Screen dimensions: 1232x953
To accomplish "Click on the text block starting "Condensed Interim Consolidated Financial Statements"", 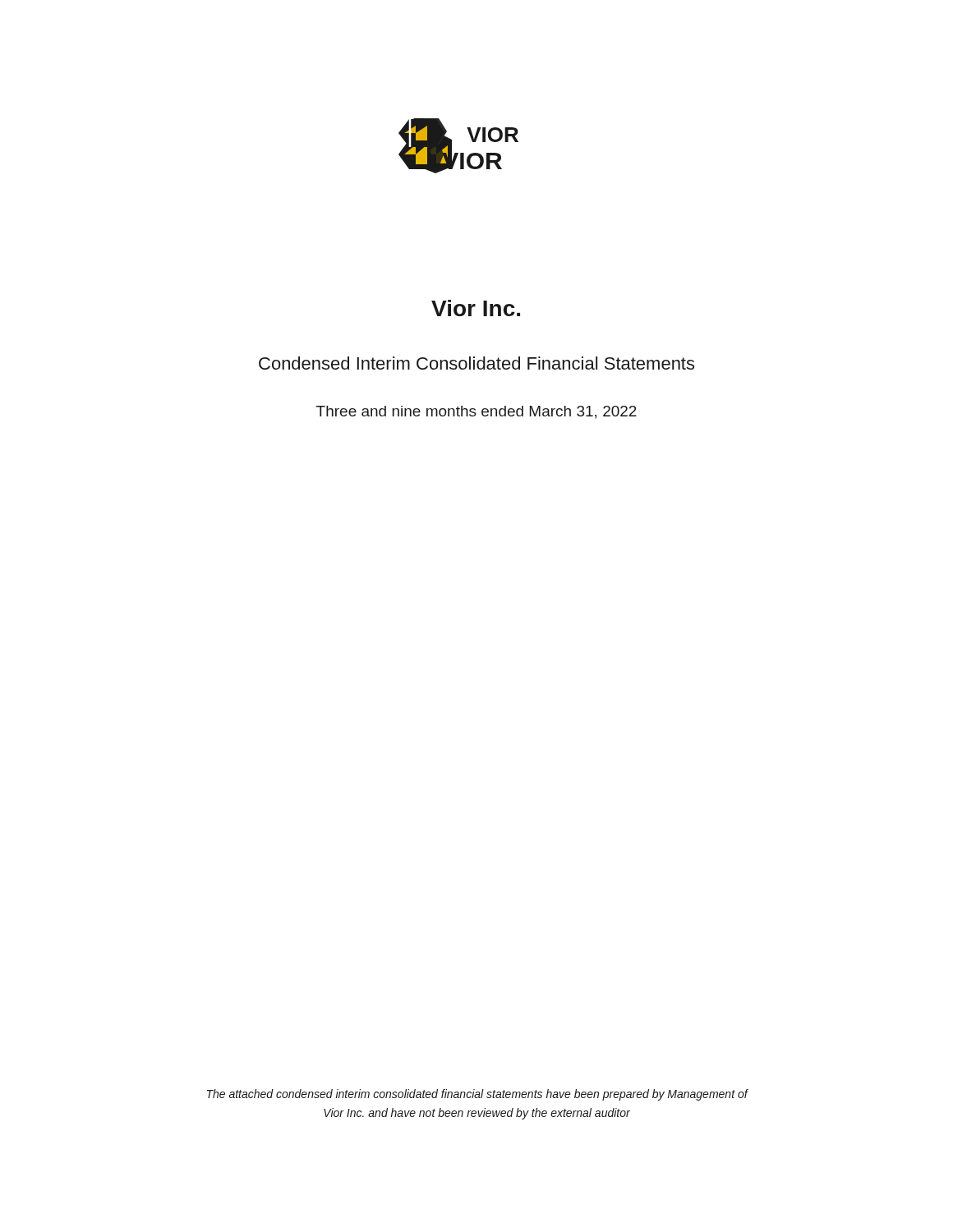I will coord(476,363).
